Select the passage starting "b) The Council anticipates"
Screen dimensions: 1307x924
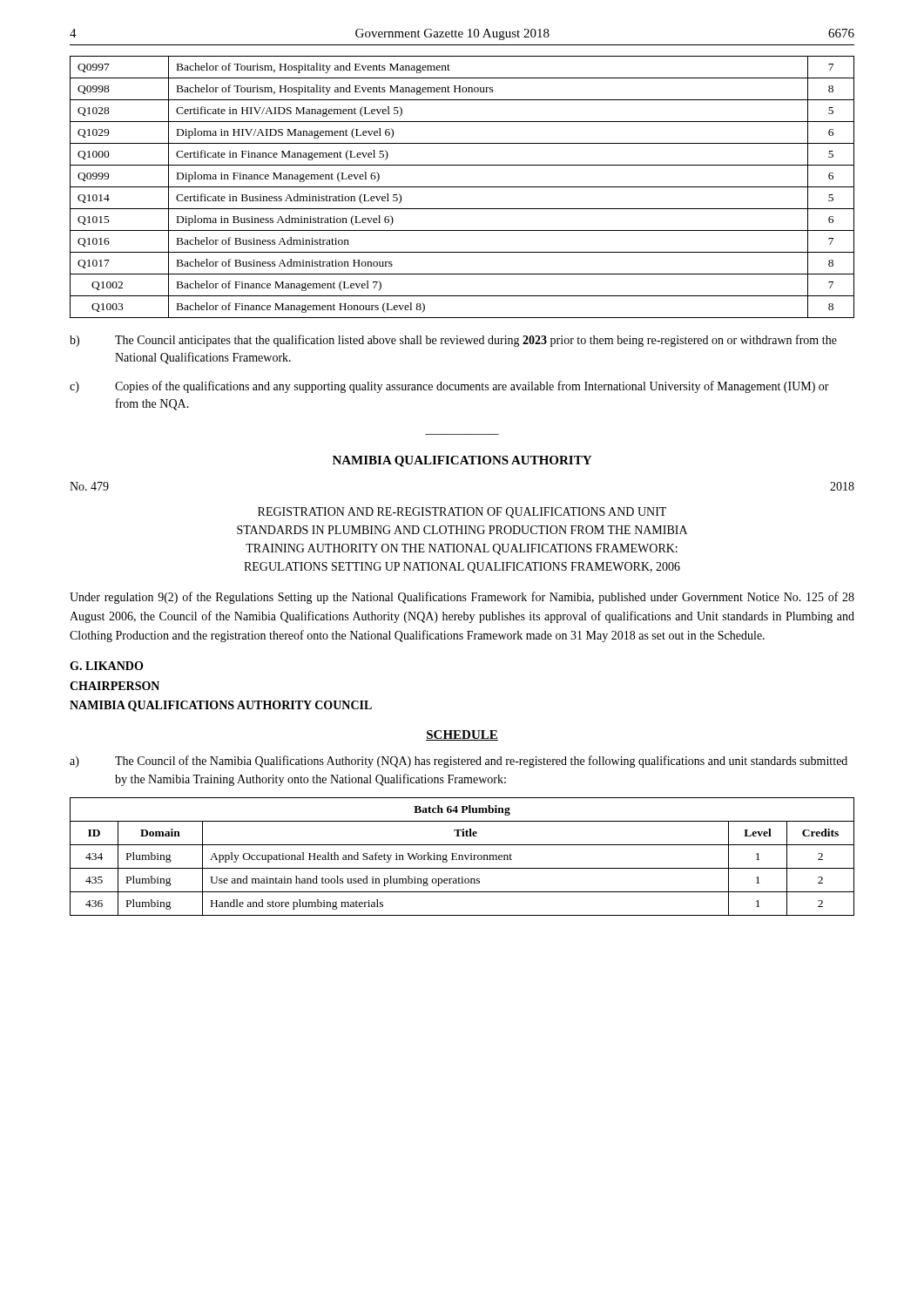pyautogui.click(x=462, y=350)
